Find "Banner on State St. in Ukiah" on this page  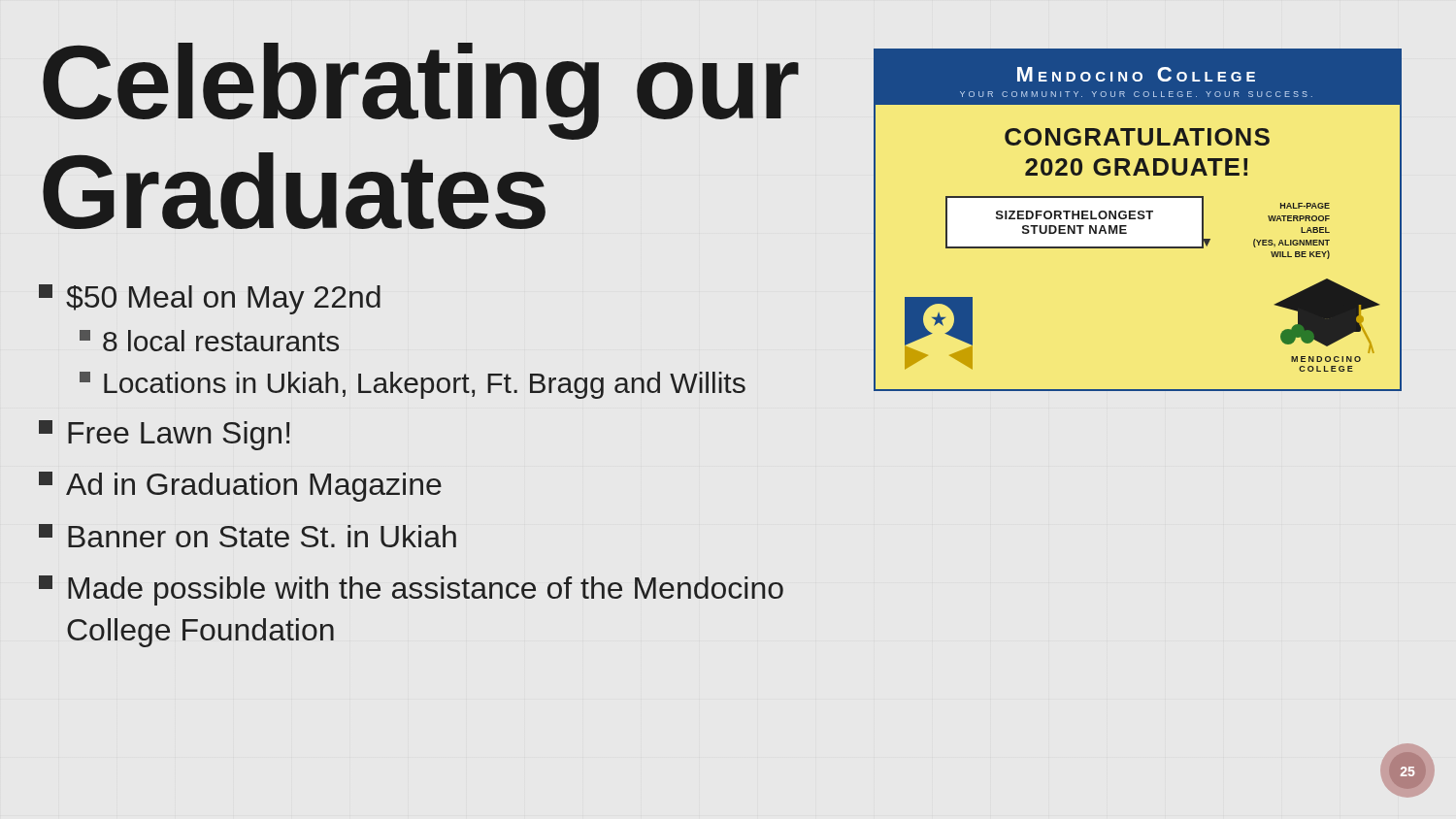248,537
